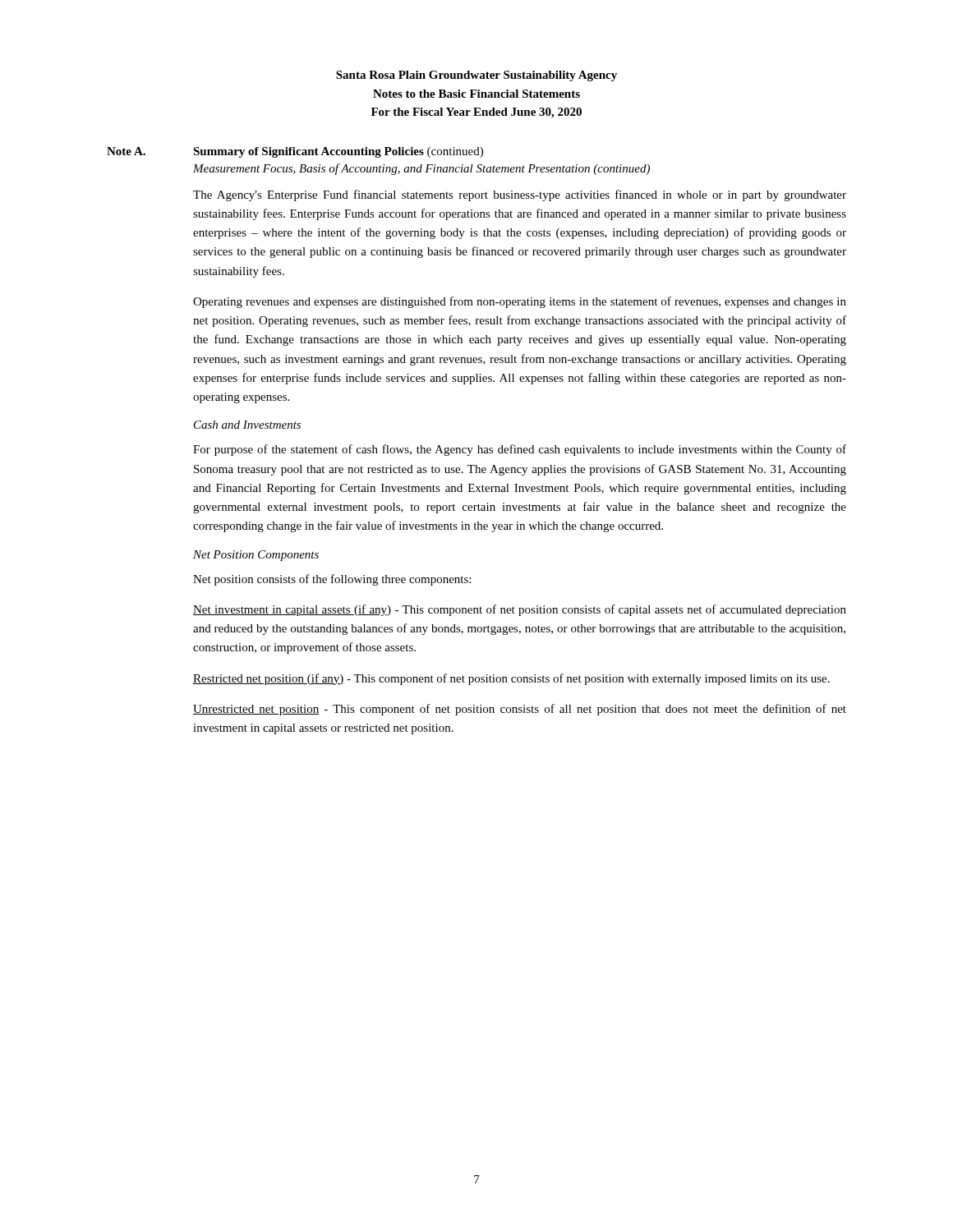Click on the text block containing "Restricted net position (if"
Screen dimensions: 1232x953
(512, 678)
